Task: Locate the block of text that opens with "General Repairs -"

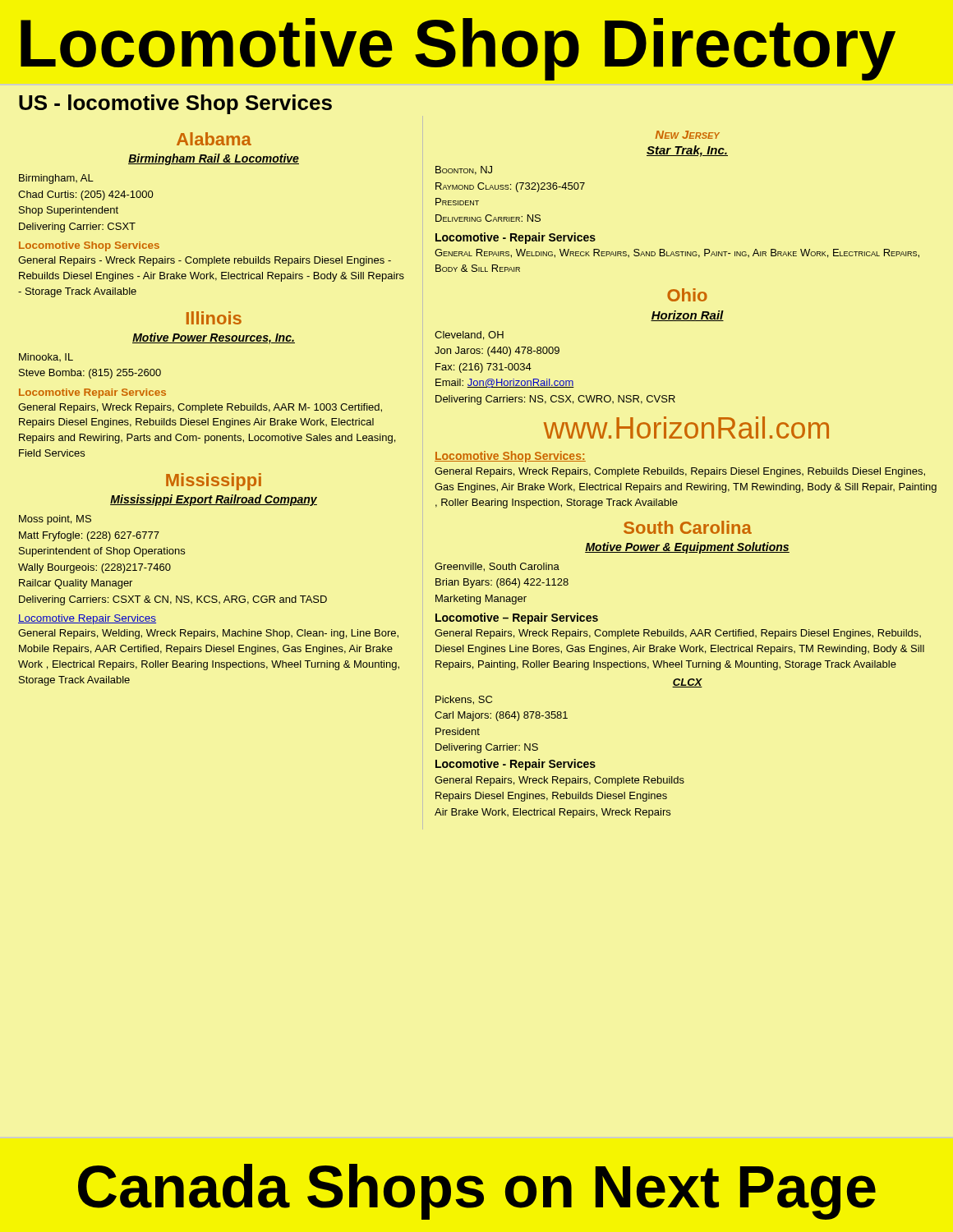Action: click(x=211, y=276)
